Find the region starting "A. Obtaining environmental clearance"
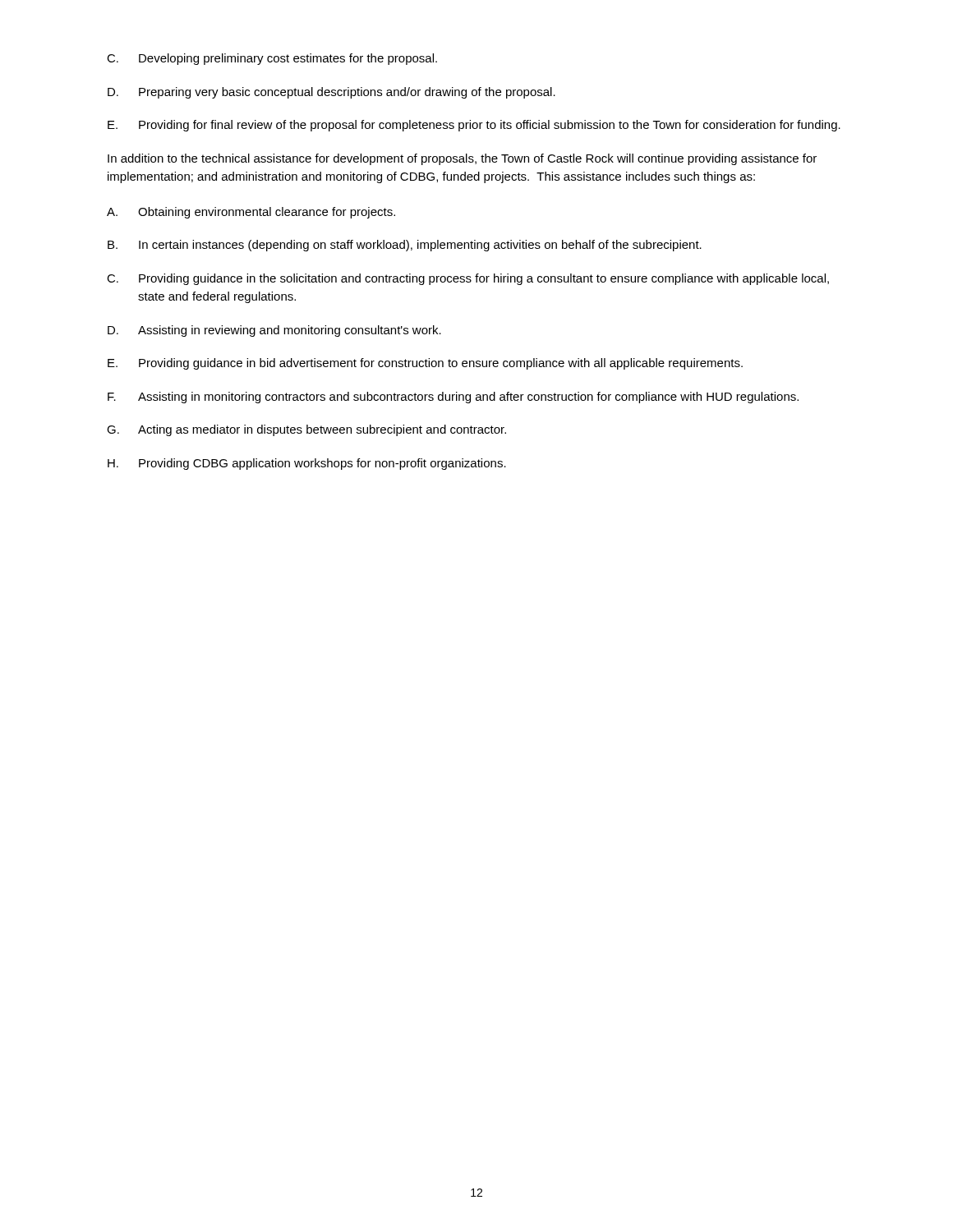This screenshot has width=953, height=1232. (251, 213)
